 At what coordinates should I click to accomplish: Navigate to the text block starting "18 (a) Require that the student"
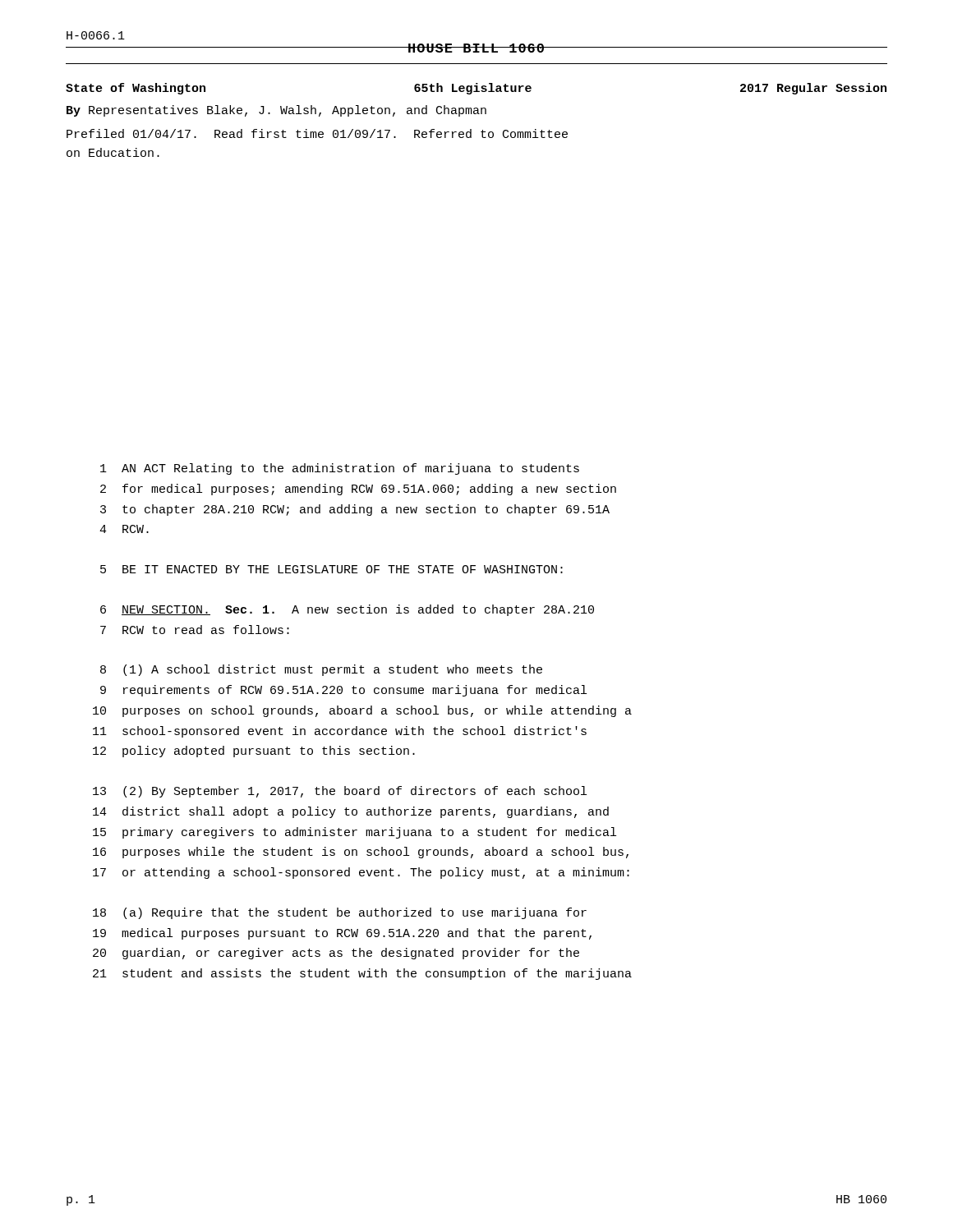(x=476, y=945)
